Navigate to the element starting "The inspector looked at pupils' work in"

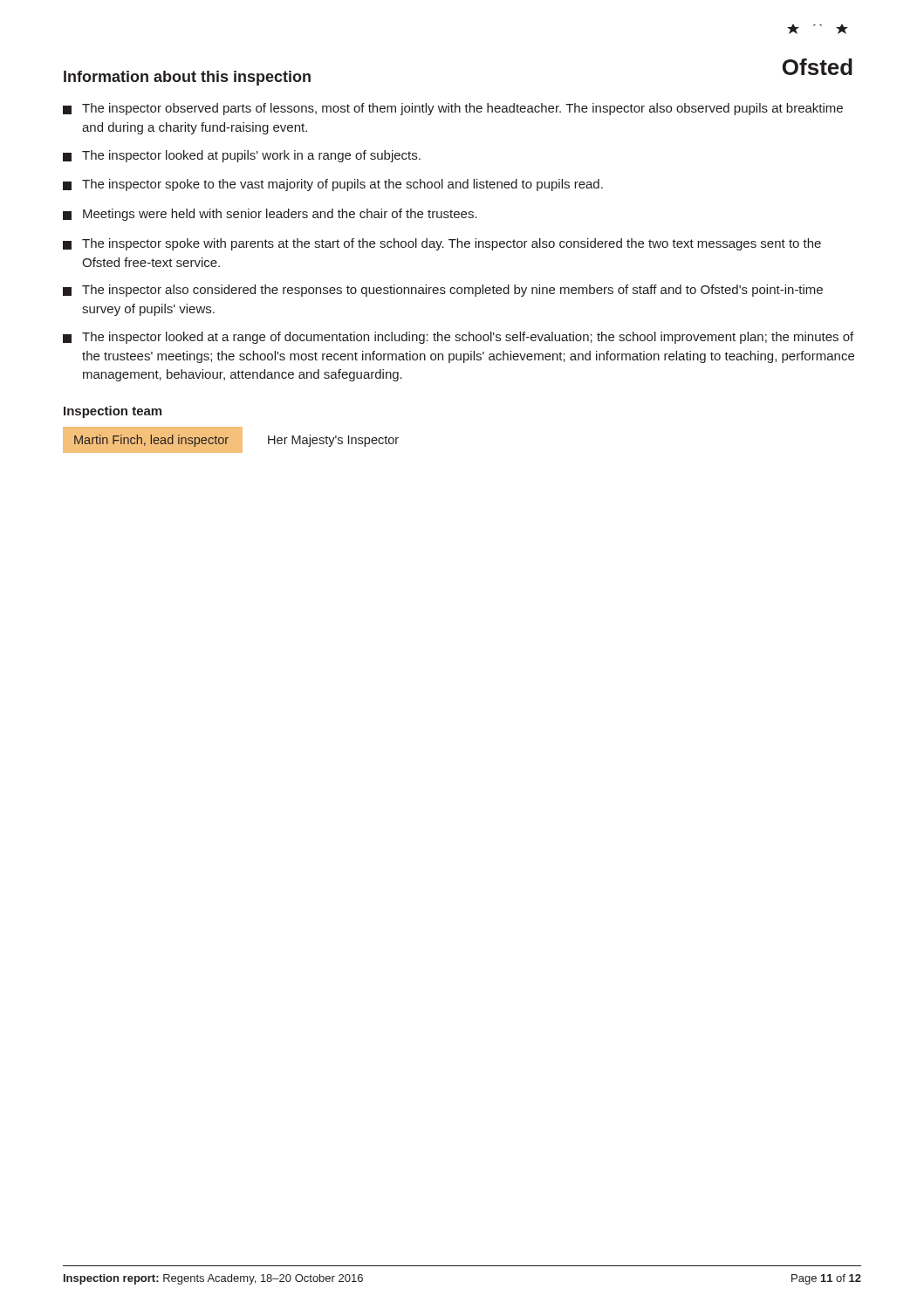242,156
